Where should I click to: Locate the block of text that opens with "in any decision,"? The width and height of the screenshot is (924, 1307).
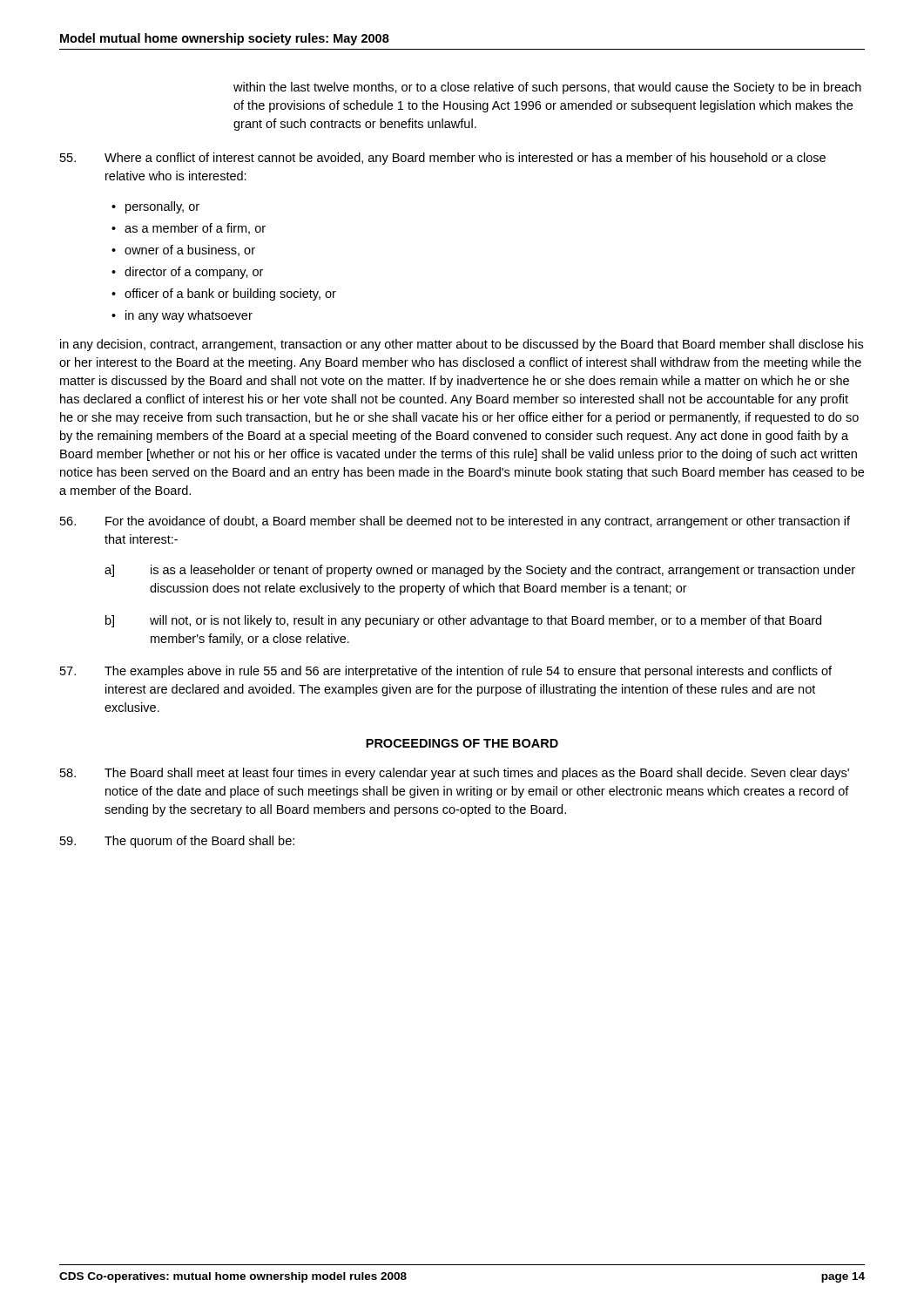coord(462,418)
